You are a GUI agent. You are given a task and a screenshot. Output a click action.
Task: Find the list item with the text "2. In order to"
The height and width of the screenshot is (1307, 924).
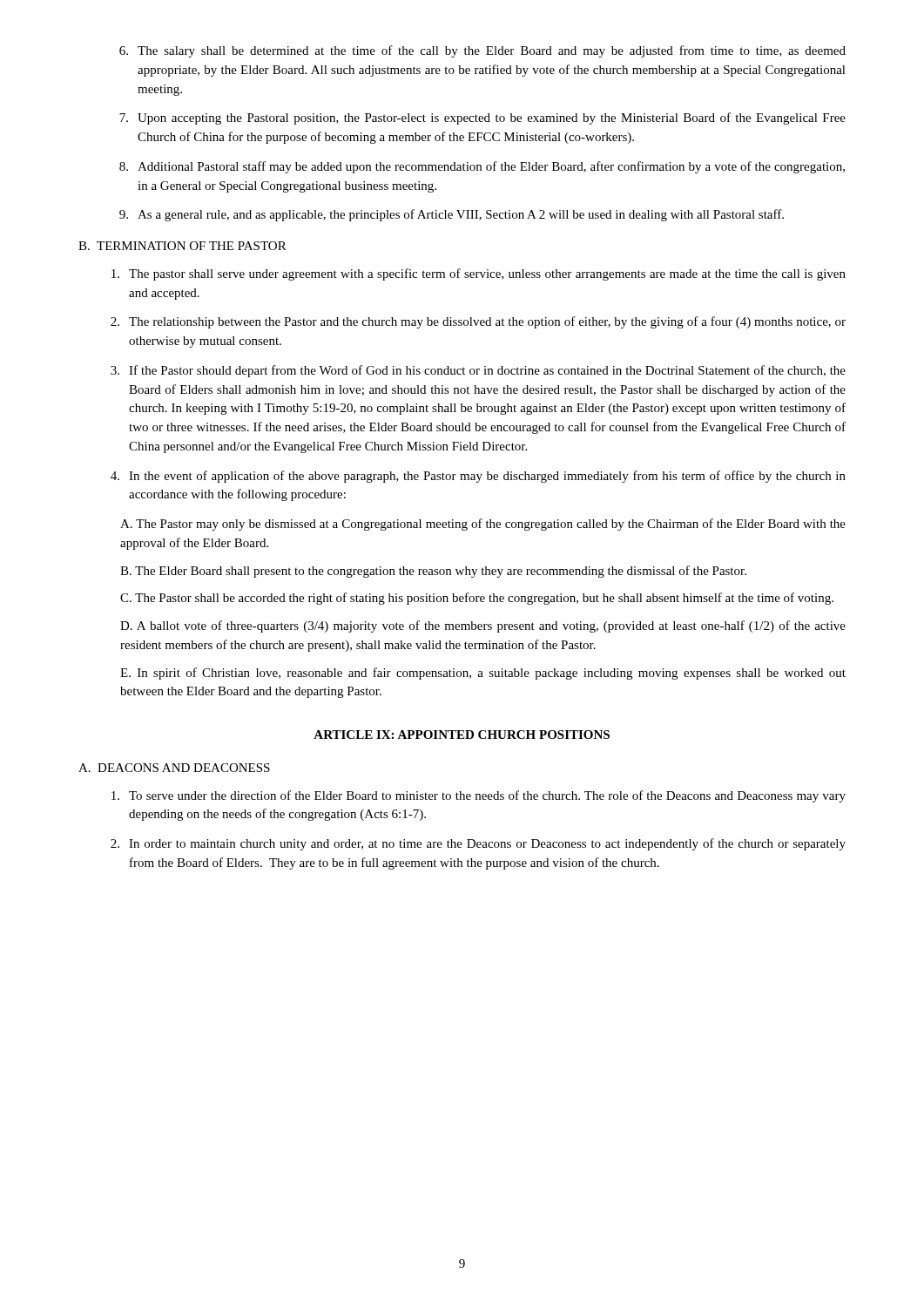[x=471, y=854]
